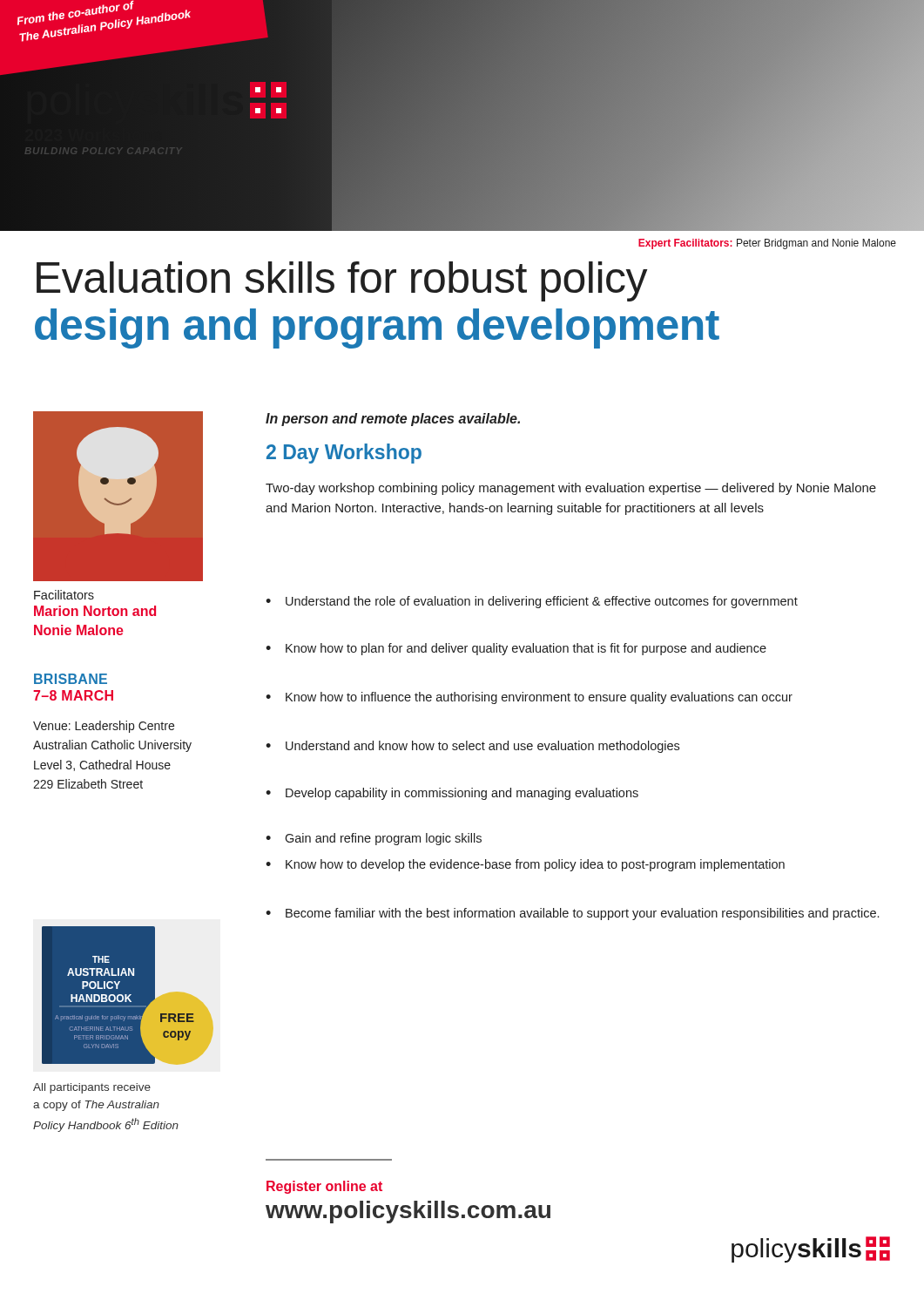Point to the block beginning "• Know how to plan for and"
The image size is (924, 1307).
point(578,649)
